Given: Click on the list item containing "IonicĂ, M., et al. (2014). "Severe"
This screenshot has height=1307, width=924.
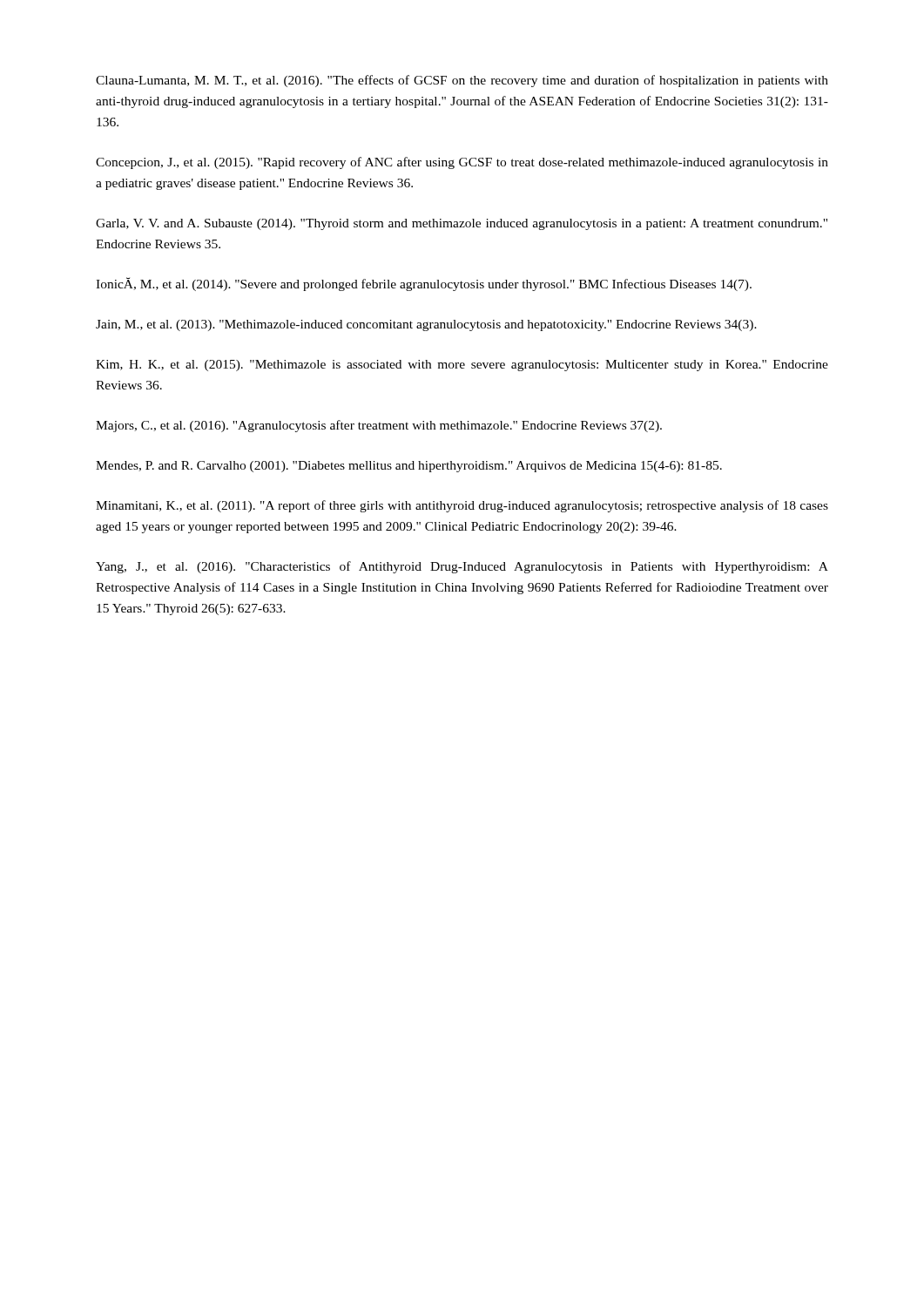Looking at the screenshot, I should [424, 284].
